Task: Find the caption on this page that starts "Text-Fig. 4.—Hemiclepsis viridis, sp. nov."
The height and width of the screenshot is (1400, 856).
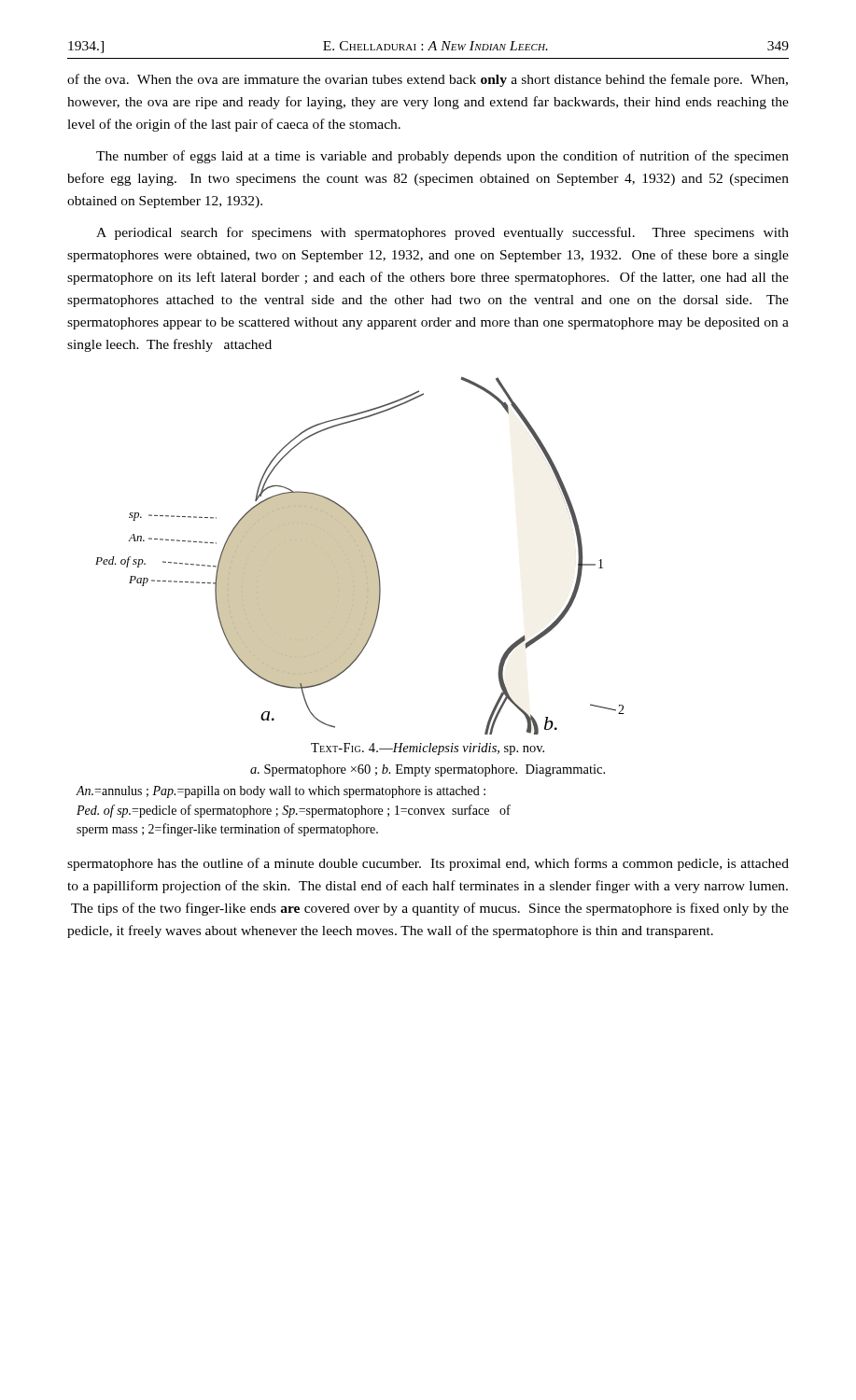Action: coord(428,789)
